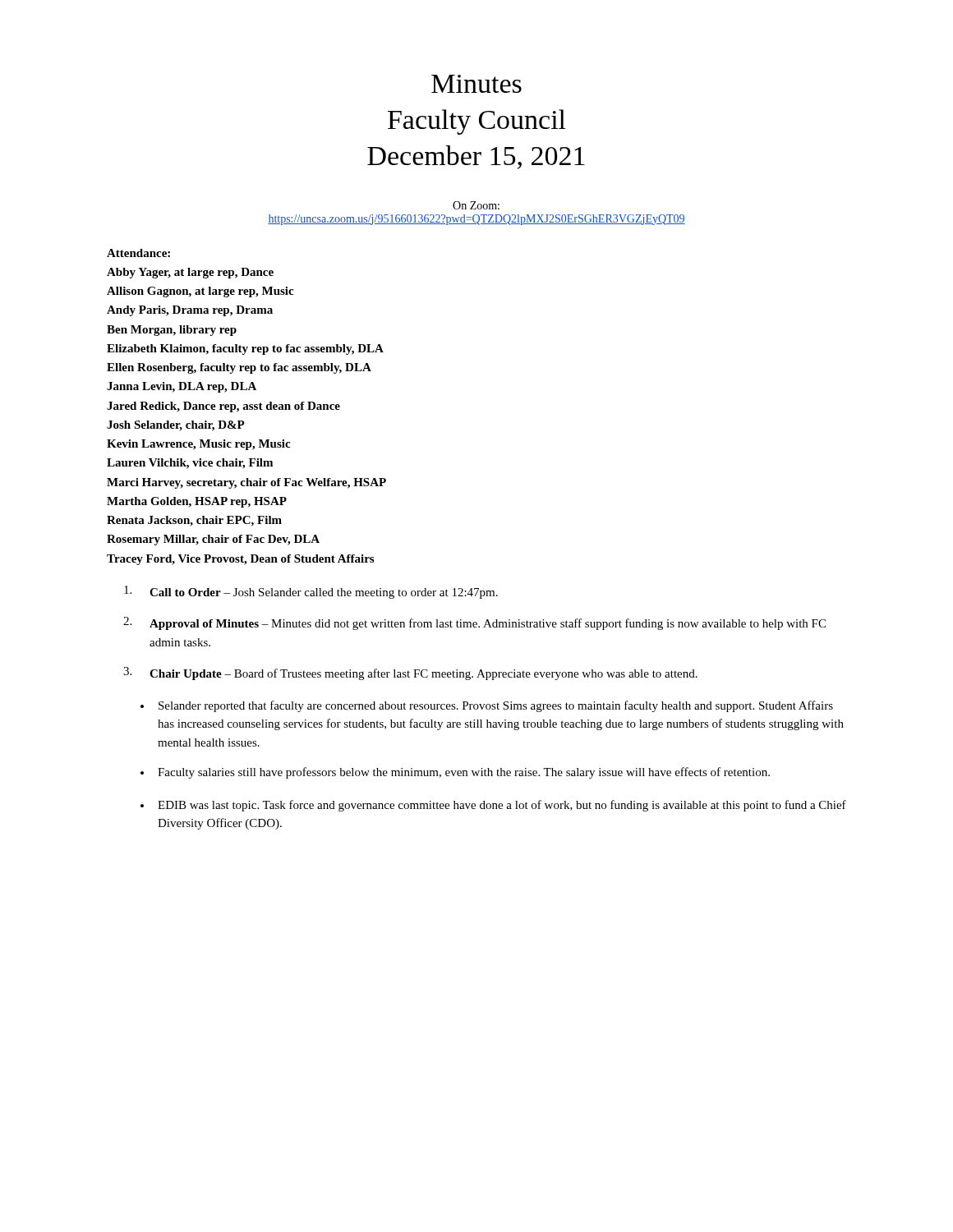
Task: Point to the block beginning "3. Chair Update –"
Action: tap(411, 674)
